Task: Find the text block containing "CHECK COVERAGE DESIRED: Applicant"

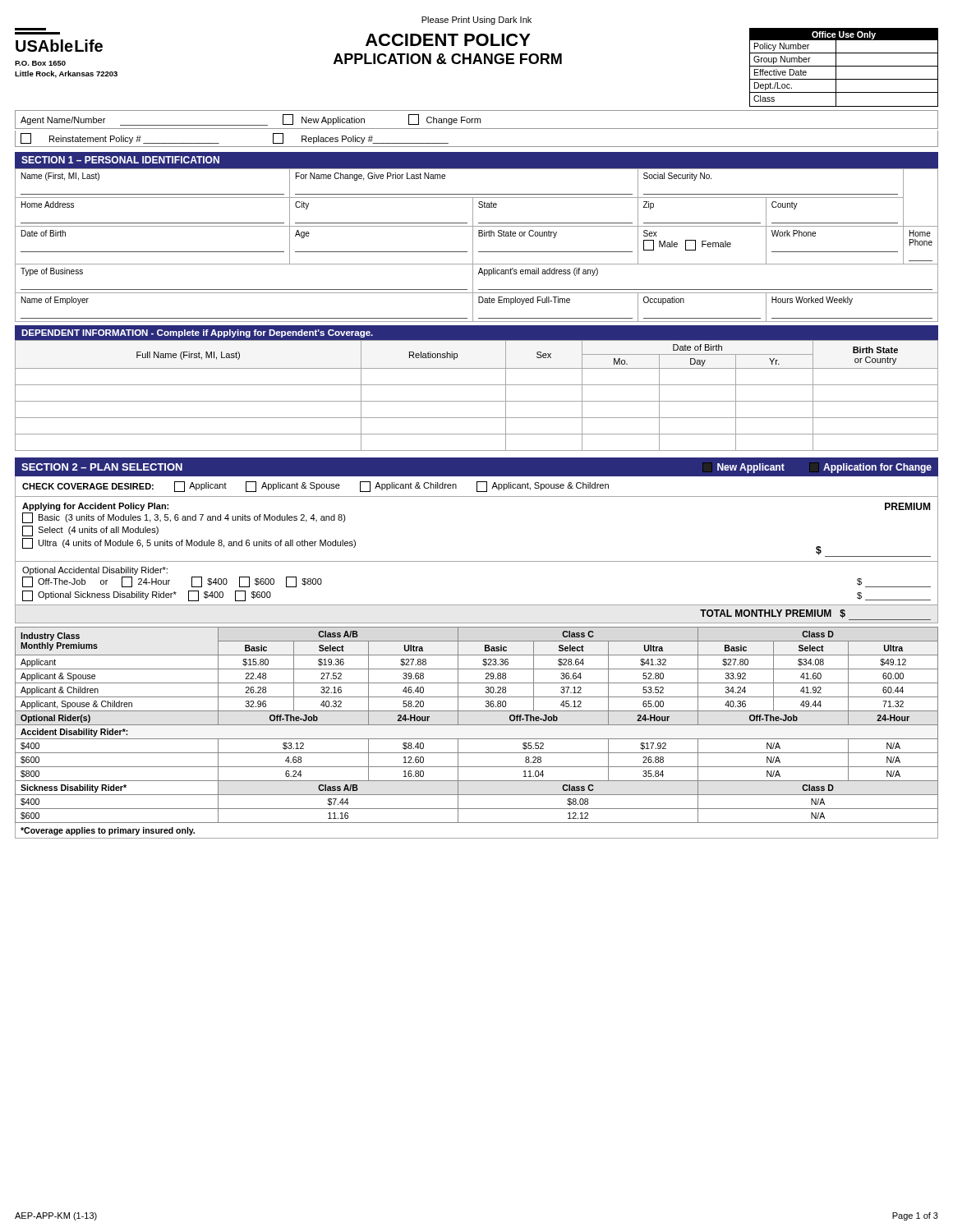Action: click(316, 486)
